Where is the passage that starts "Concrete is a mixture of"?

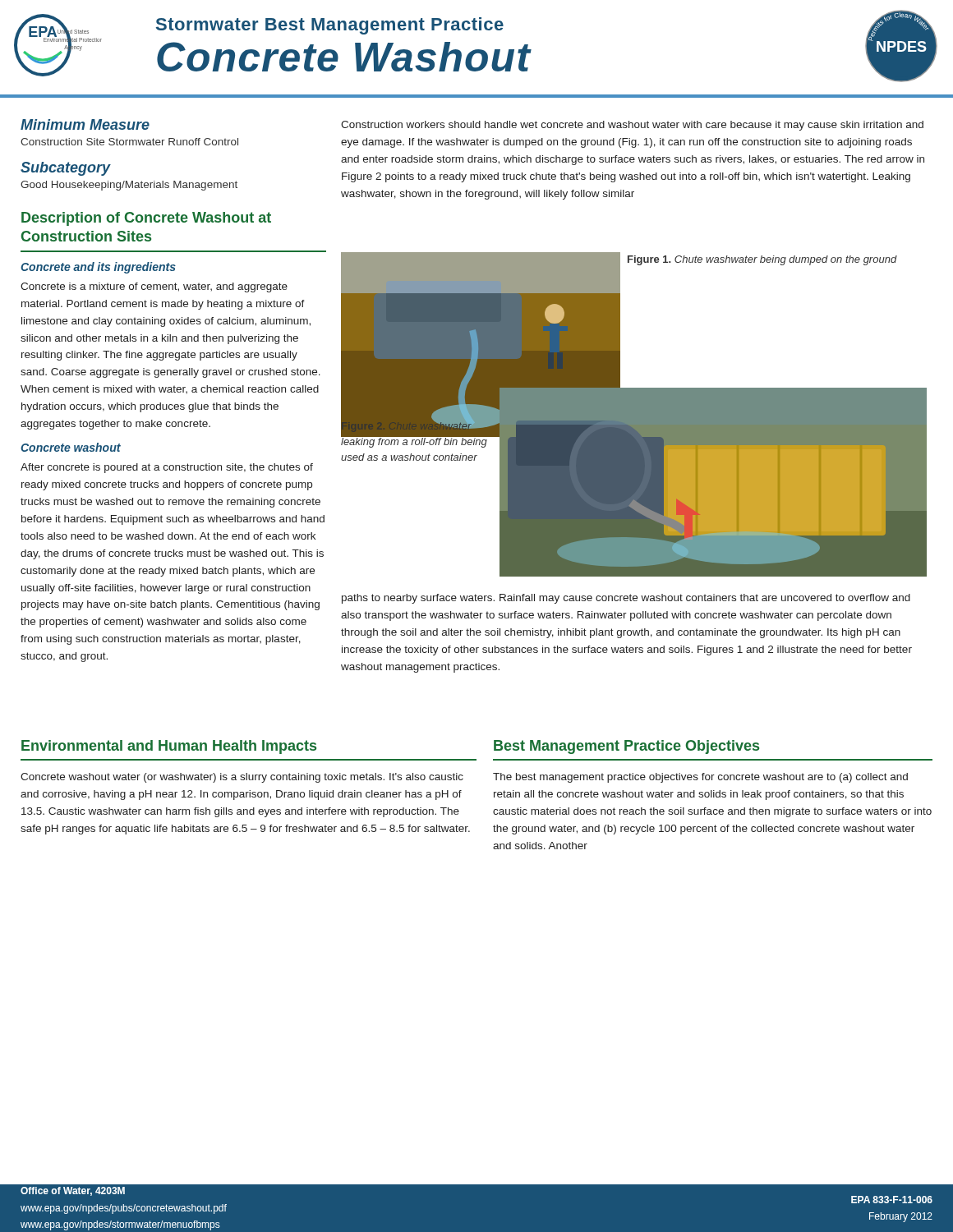(x=171, y=355)
